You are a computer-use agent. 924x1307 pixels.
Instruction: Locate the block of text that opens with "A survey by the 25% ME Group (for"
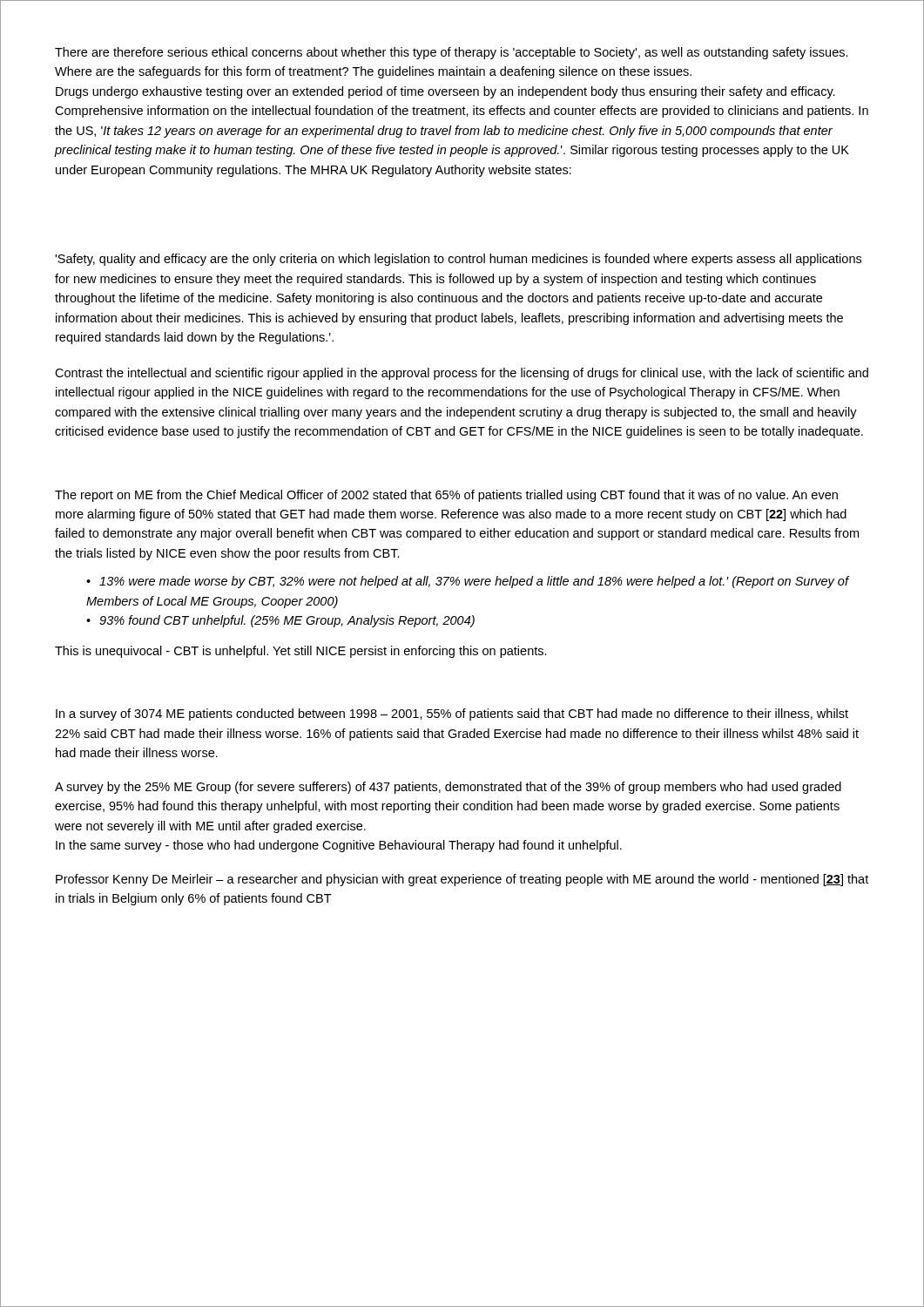(x=448, y=816)
